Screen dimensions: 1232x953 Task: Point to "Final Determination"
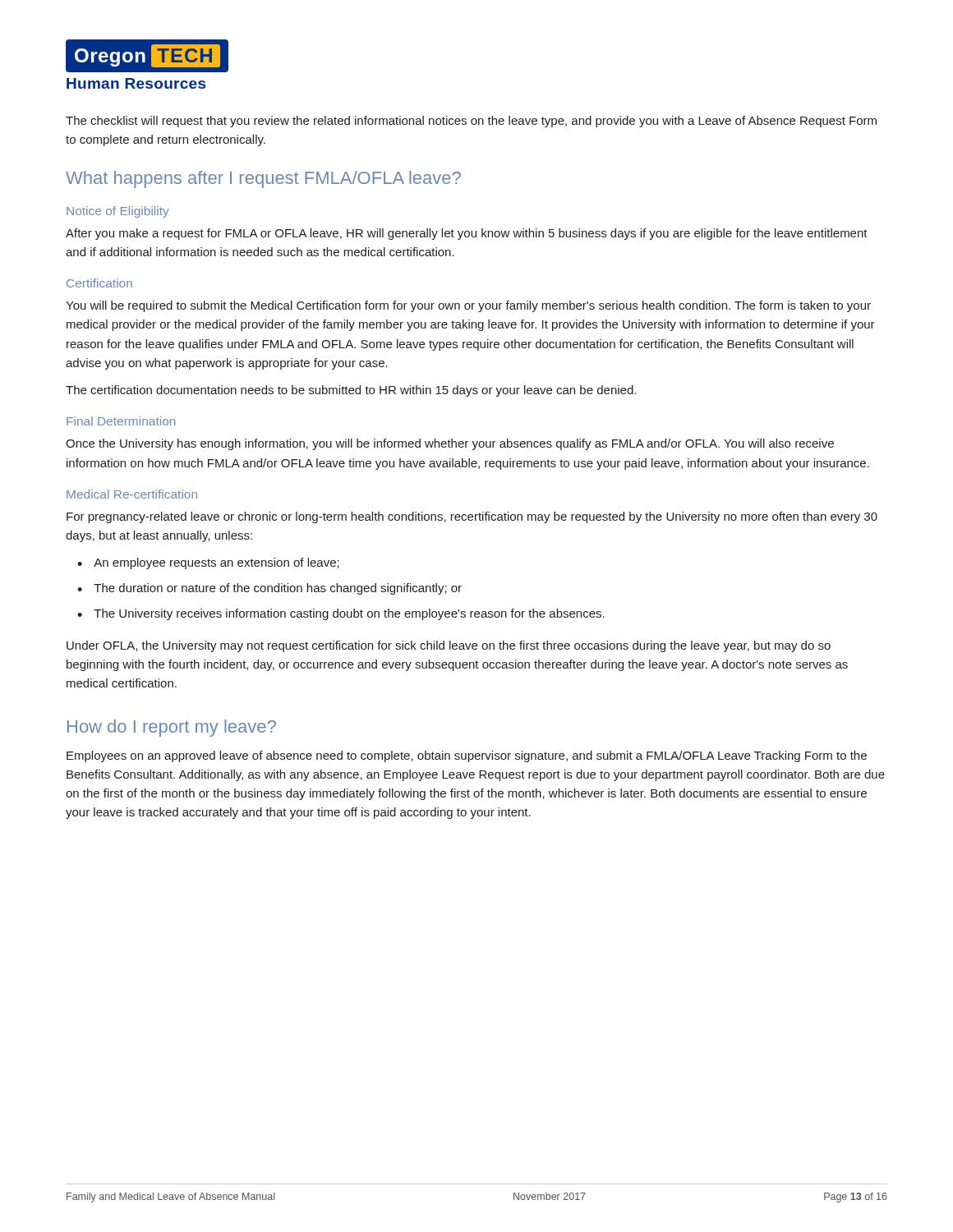coord(121,421)
